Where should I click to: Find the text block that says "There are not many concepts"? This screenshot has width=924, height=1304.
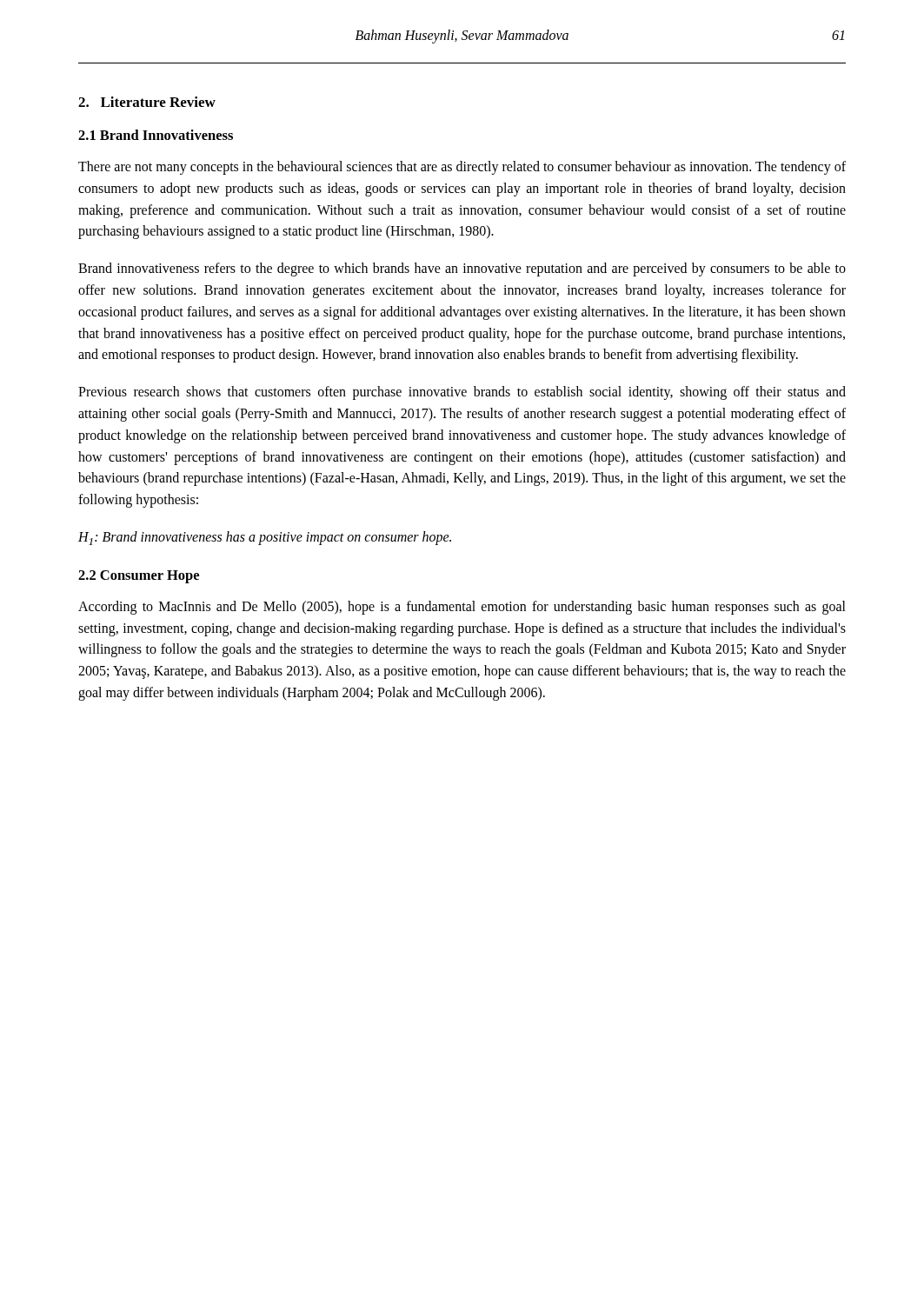pyautogui.click(x=462, y=199)
